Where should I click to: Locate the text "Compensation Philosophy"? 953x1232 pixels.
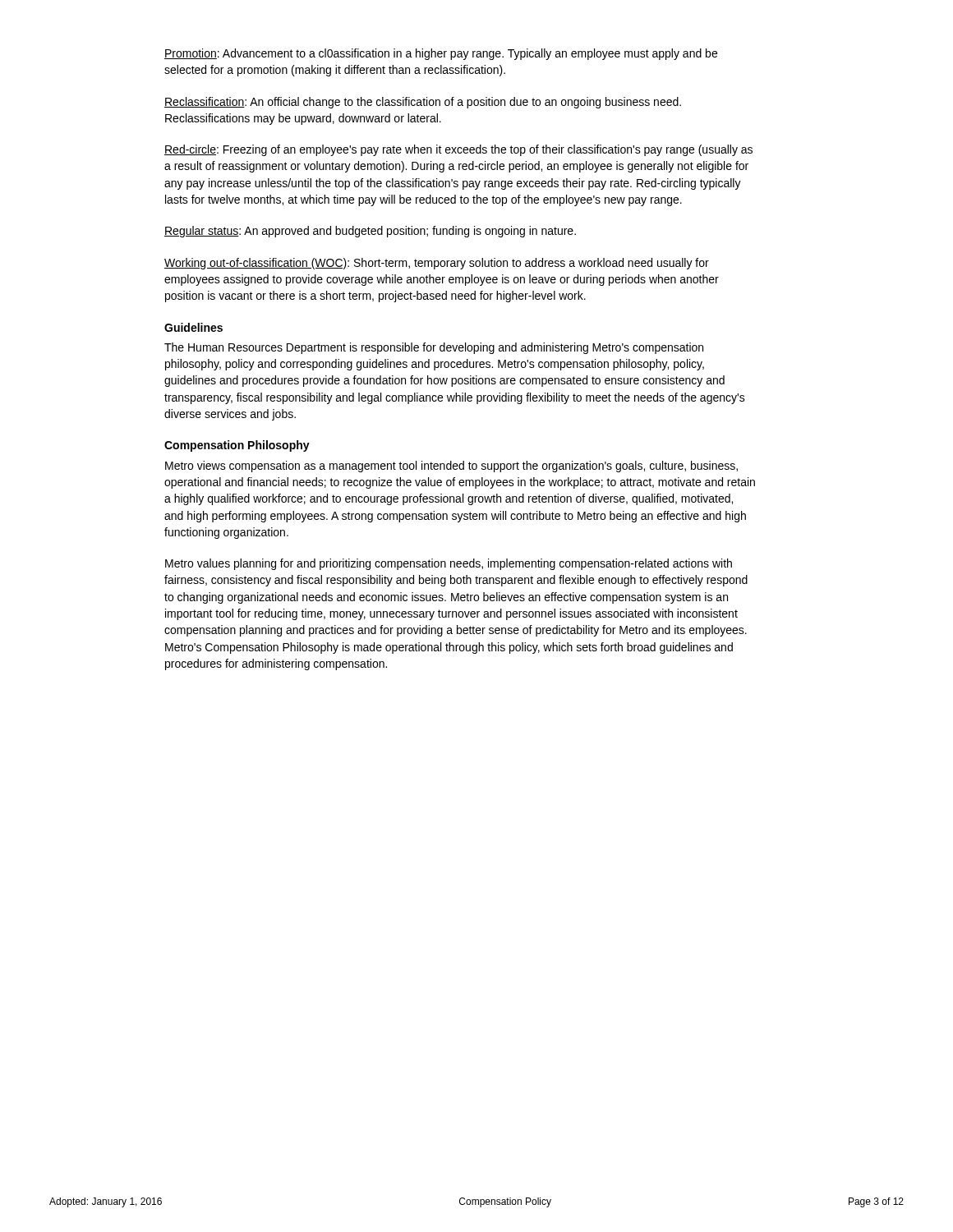tap(237, 445)
